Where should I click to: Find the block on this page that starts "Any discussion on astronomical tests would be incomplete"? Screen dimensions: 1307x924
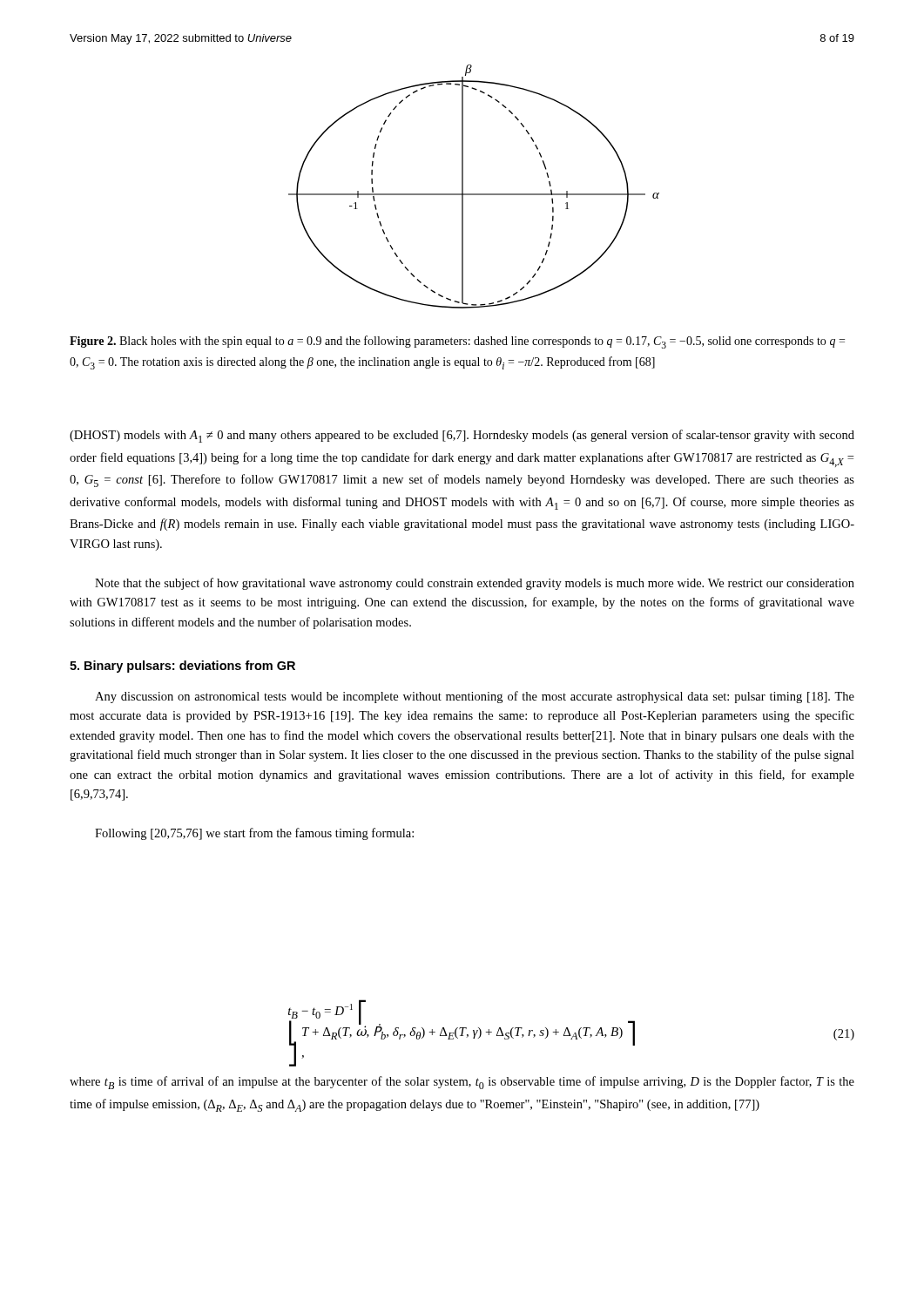tap(462, 765)
